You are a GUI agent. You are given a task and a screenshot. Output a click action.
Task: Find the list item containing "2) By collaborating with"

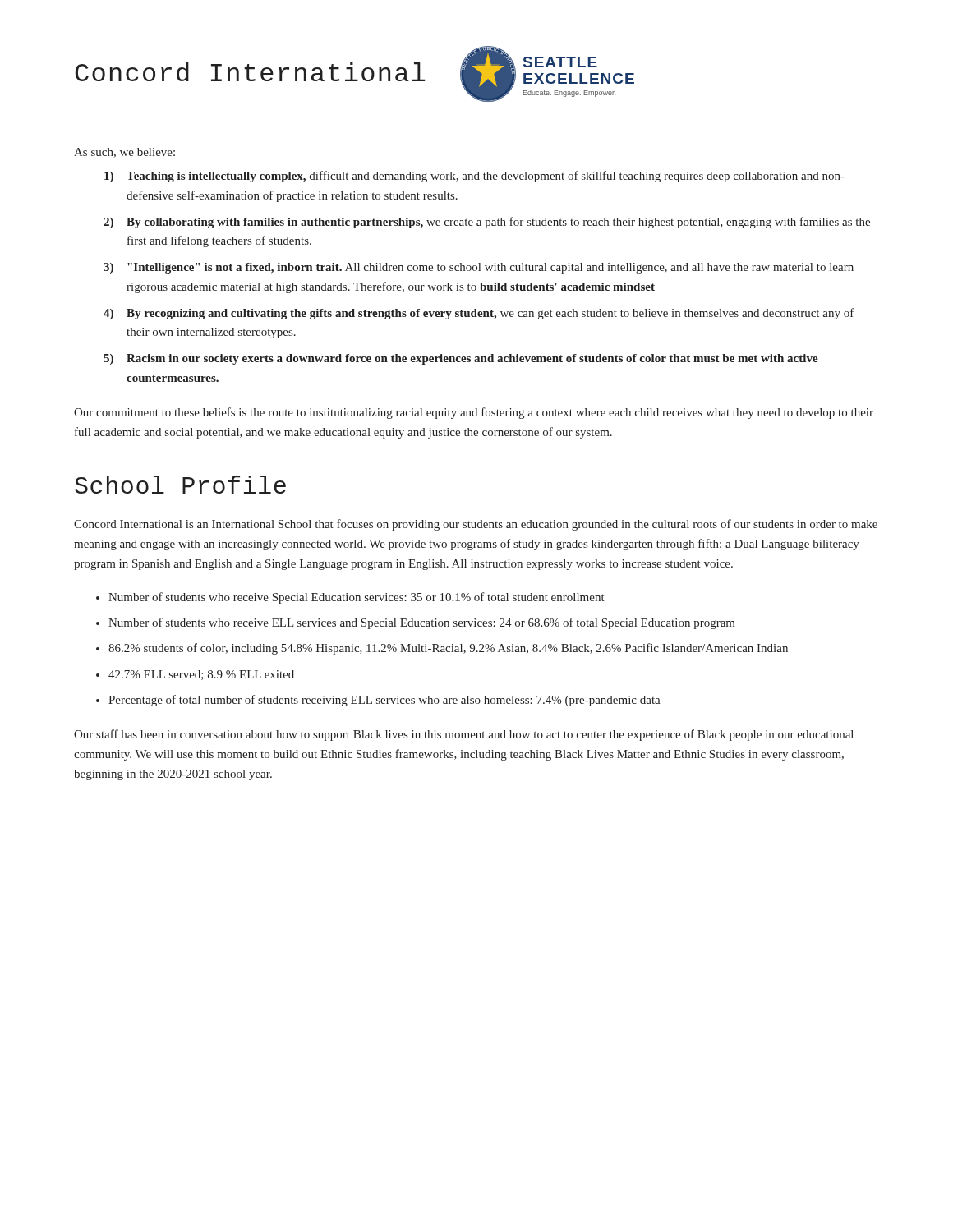491,232
